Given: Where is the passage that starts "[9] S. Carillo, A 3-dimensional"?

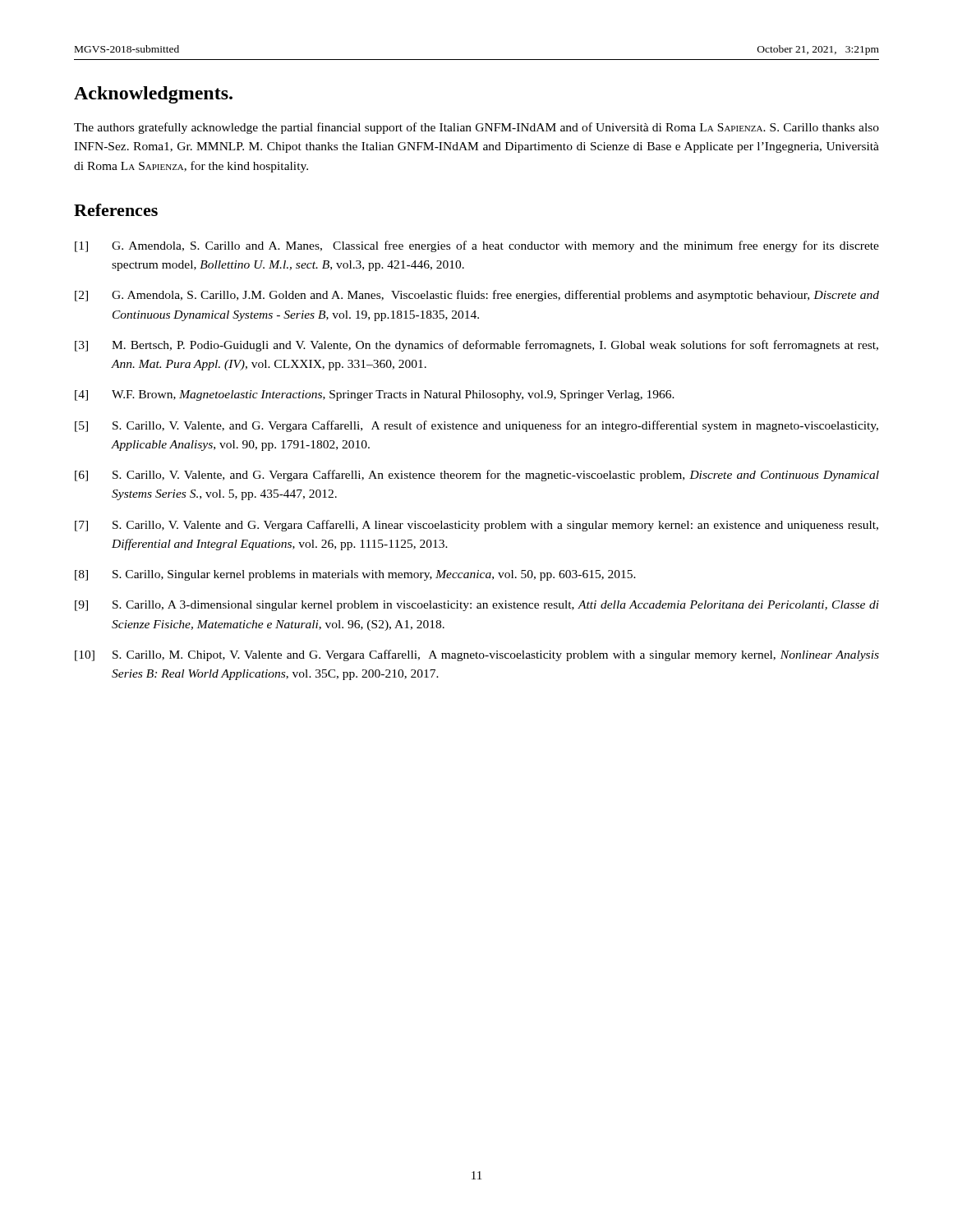Looking at the screenshot, I should pos(476,614).
